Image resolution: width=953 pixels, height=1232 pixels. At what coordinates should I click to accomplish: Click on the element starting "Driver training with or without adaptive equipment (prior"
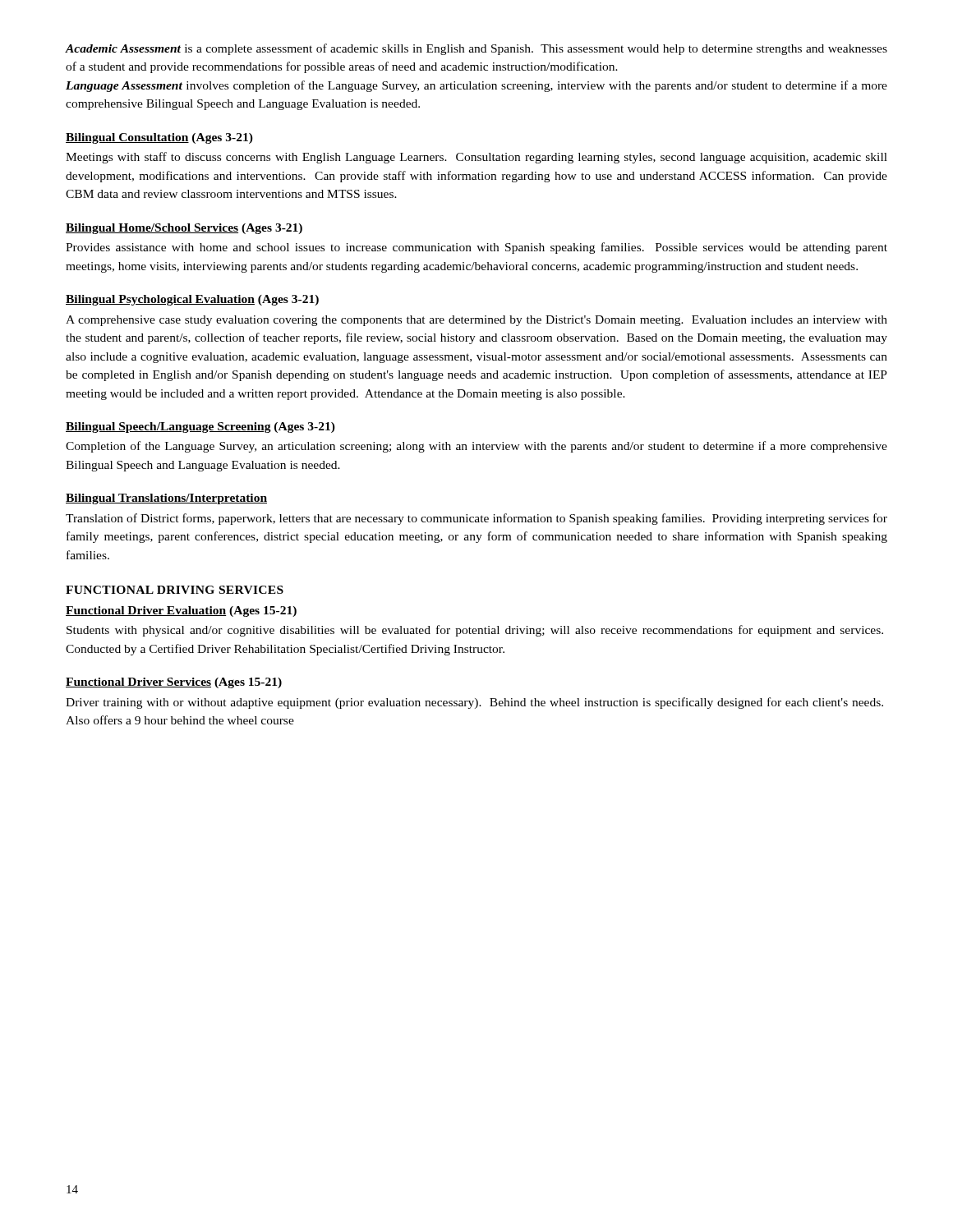476,711
